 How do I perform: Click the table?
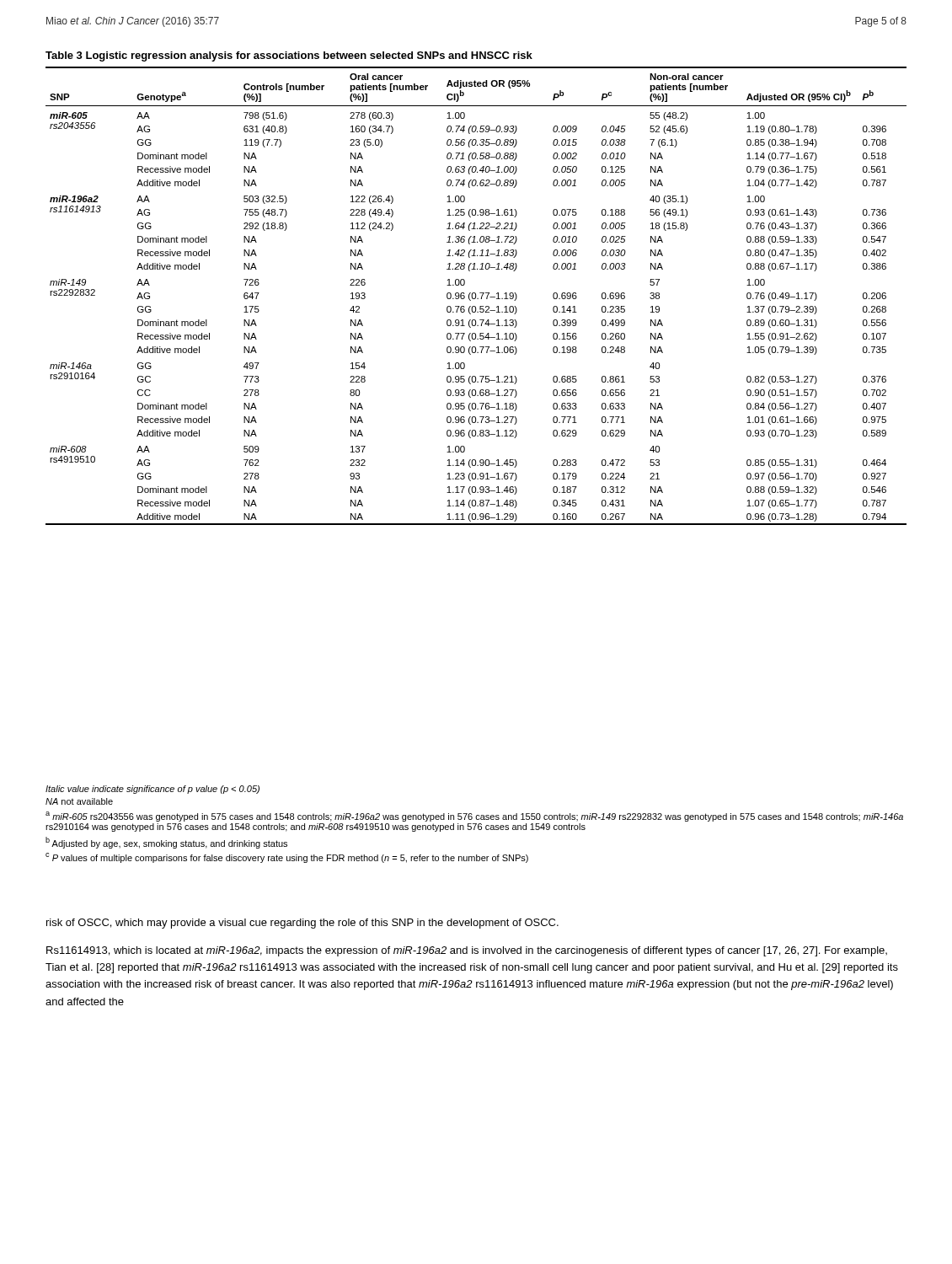click(476, 289)
